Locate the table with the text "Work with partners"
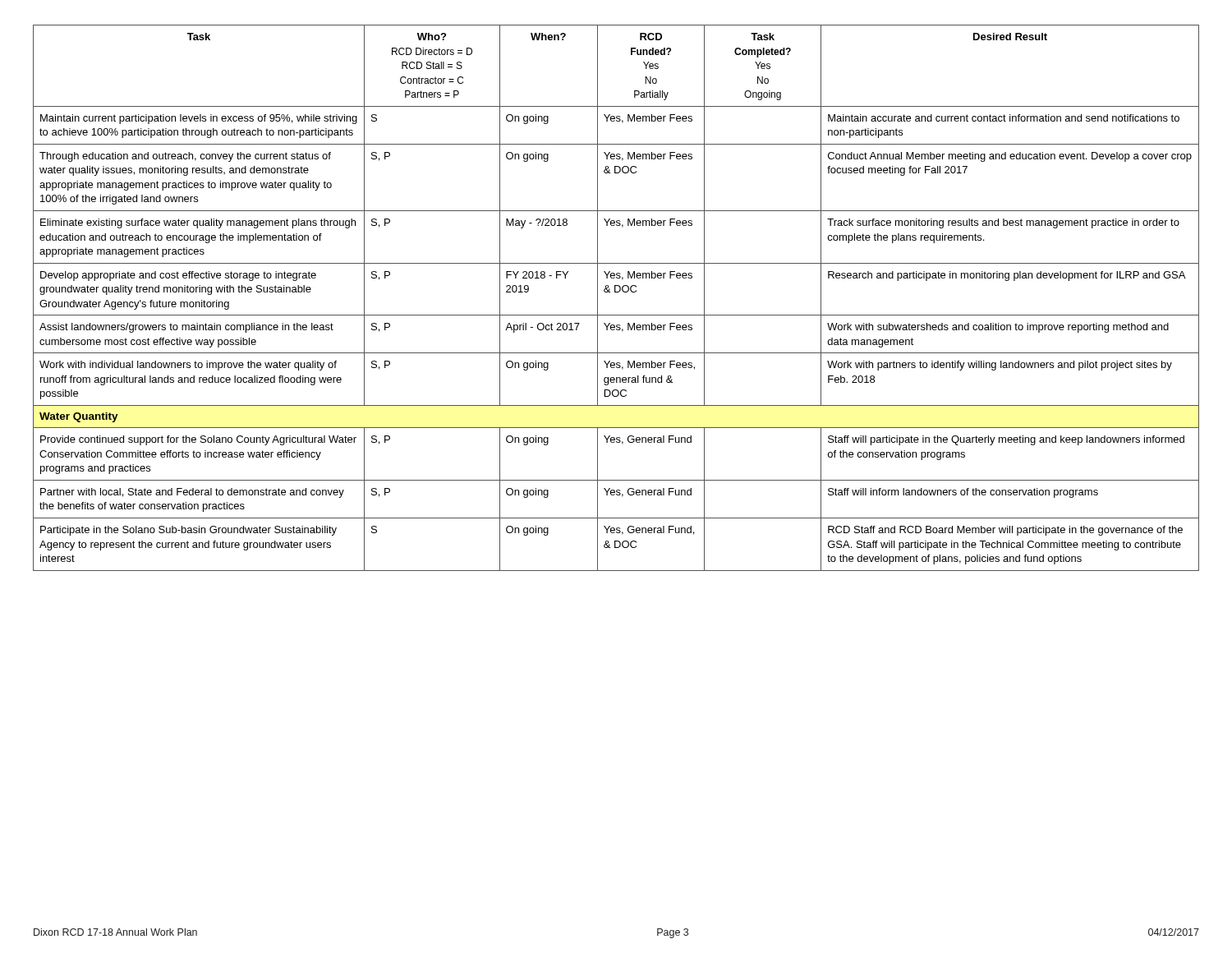The height and width of the screenshot is (953, 1232). click(x=616, y=298)
